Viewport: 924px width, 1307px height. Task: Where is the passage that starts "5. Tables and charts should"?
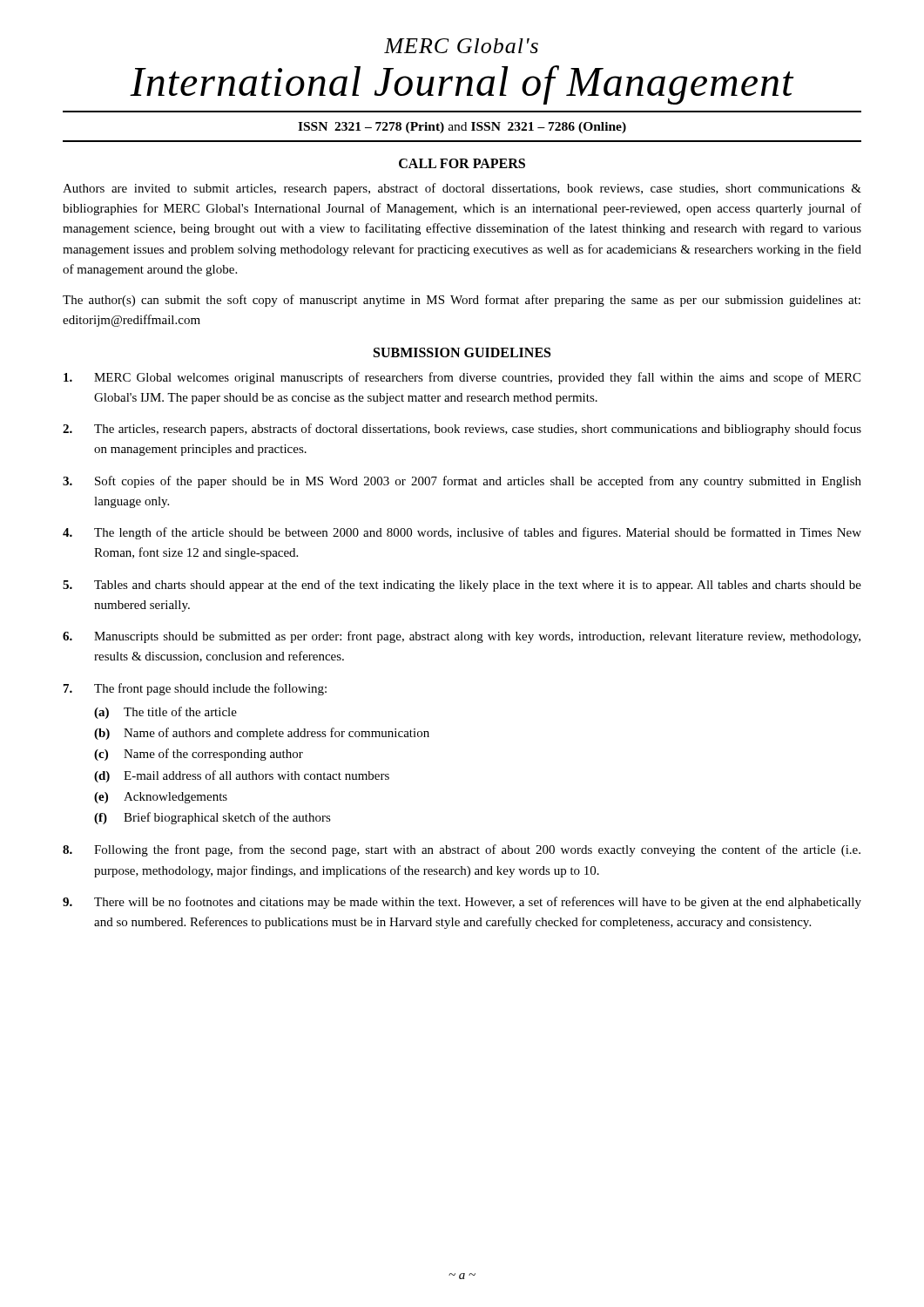(x=462, y=595)
